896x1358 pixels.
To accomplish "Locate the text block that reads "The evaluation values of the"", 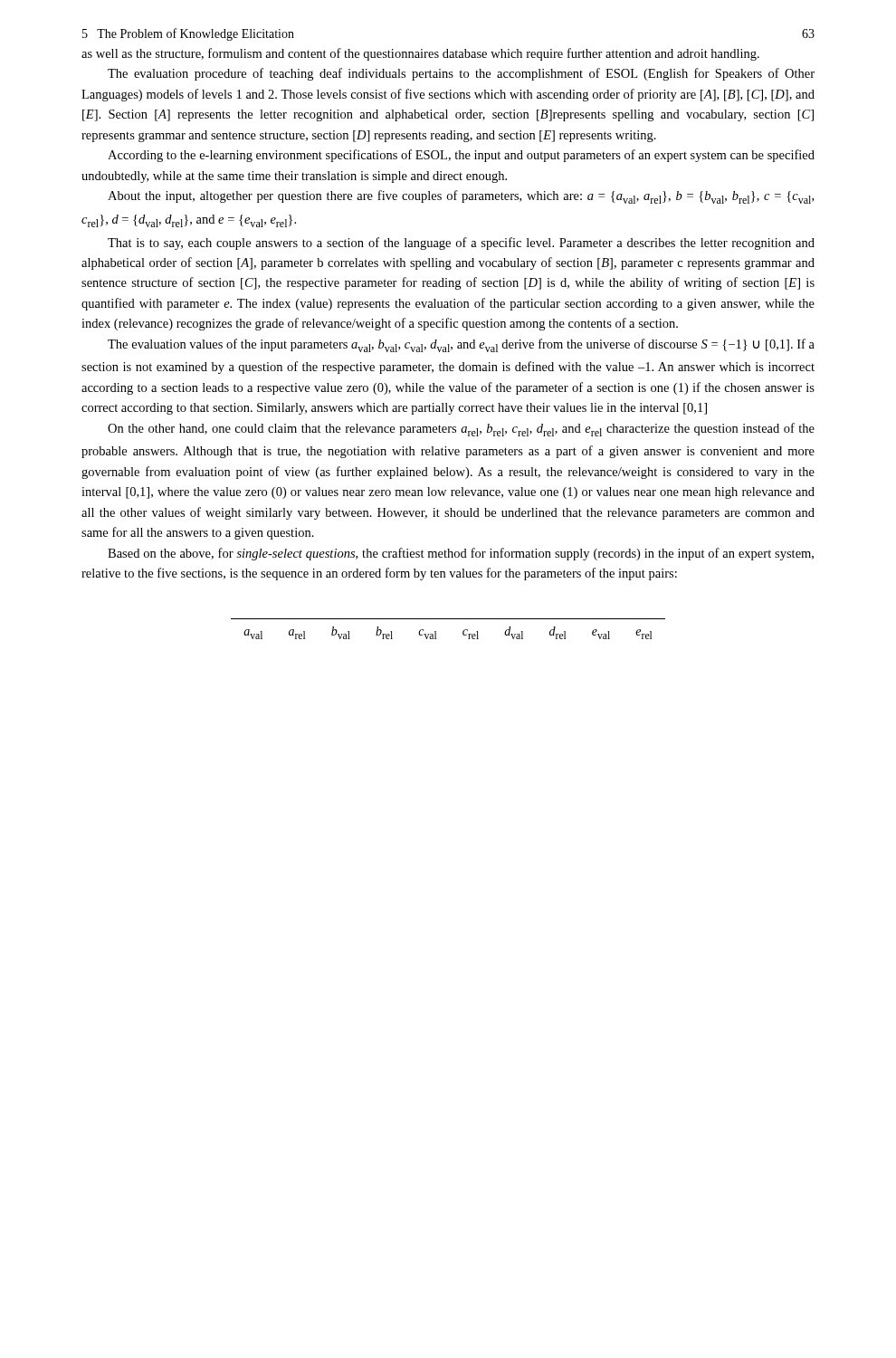I will coord(448,376).
